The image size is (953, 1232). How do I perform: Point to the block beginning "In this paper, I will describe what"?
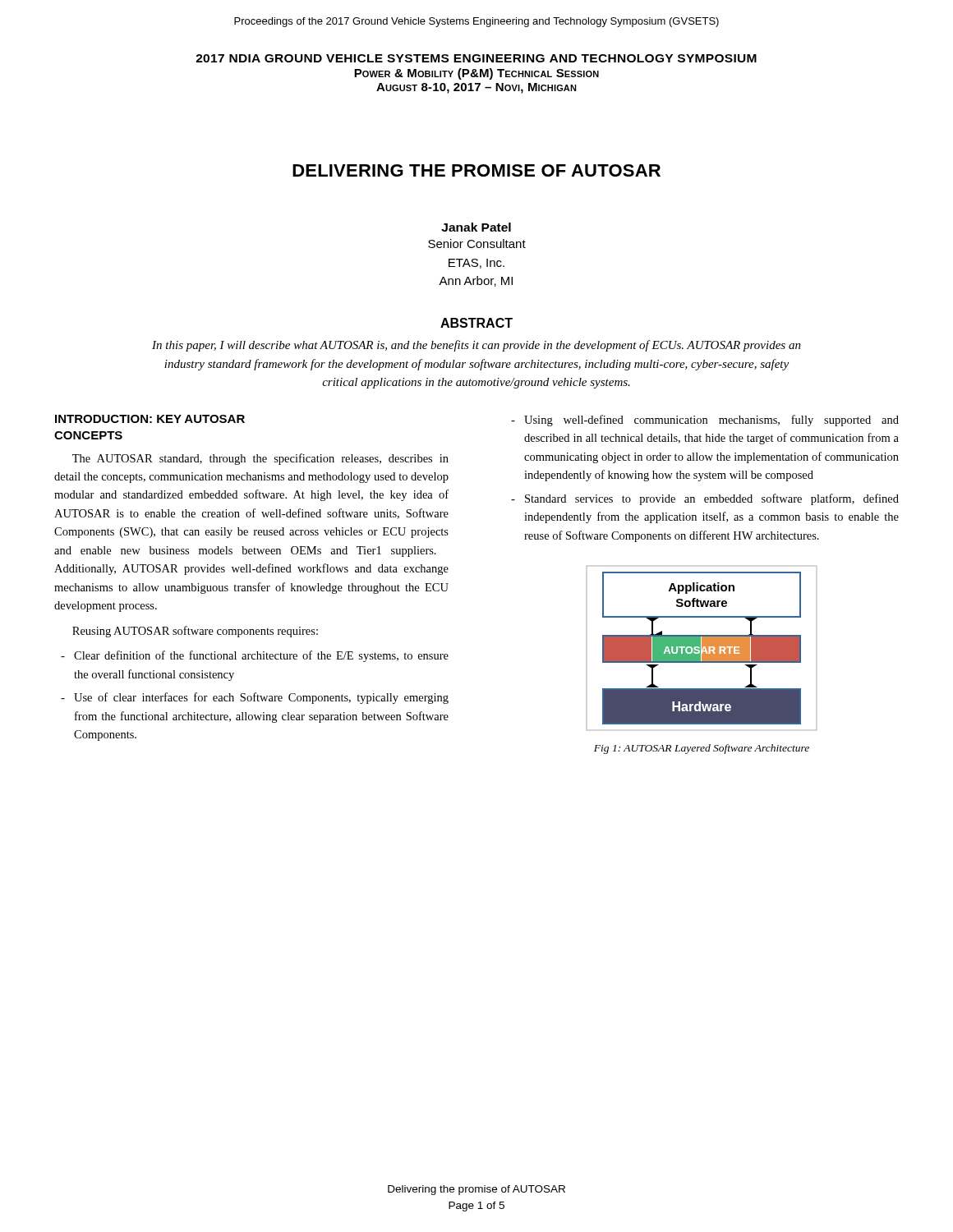click(476, 363)
